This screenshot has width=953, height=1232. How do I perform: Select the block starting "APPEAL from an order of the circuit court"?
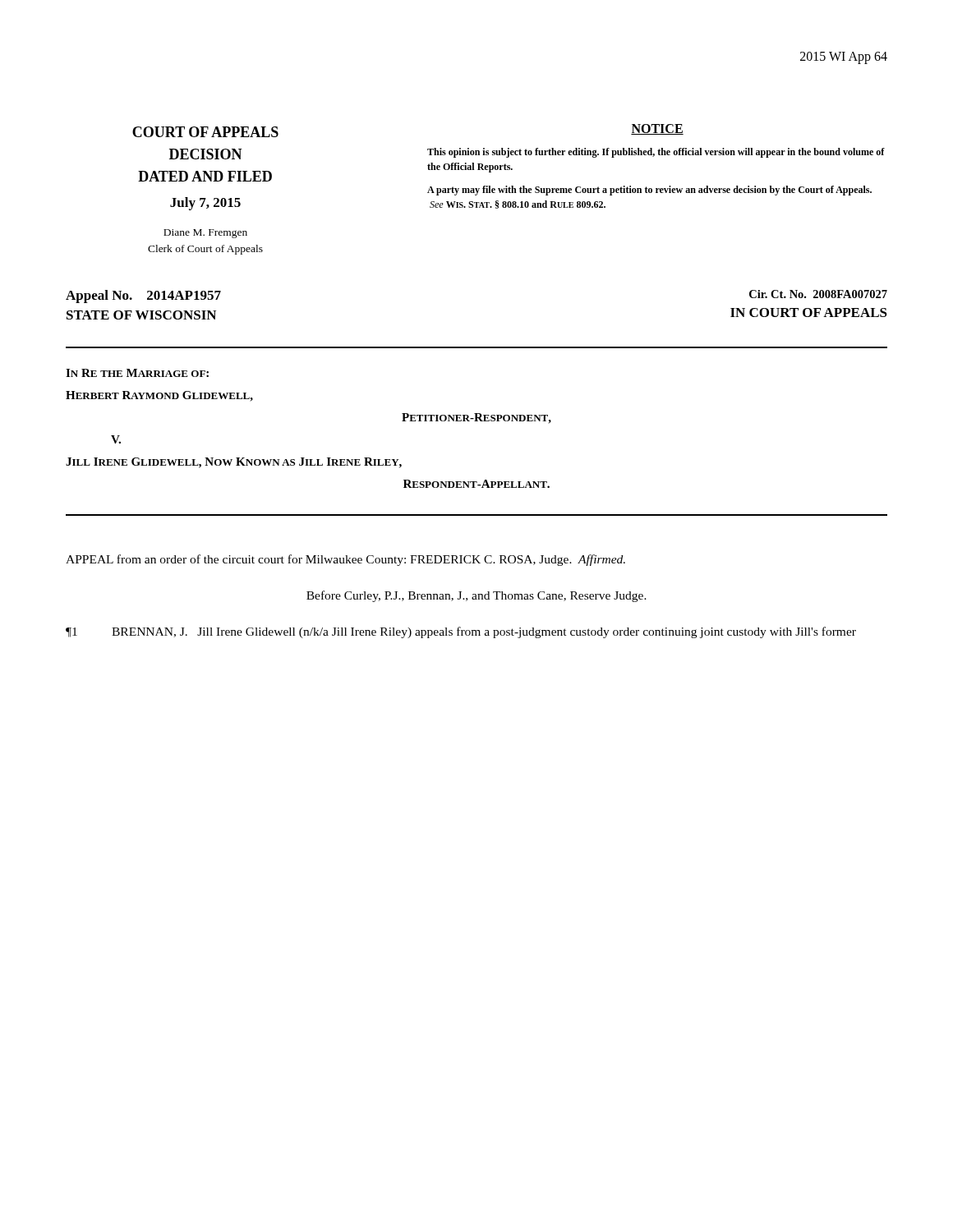(x=346, y=559)
